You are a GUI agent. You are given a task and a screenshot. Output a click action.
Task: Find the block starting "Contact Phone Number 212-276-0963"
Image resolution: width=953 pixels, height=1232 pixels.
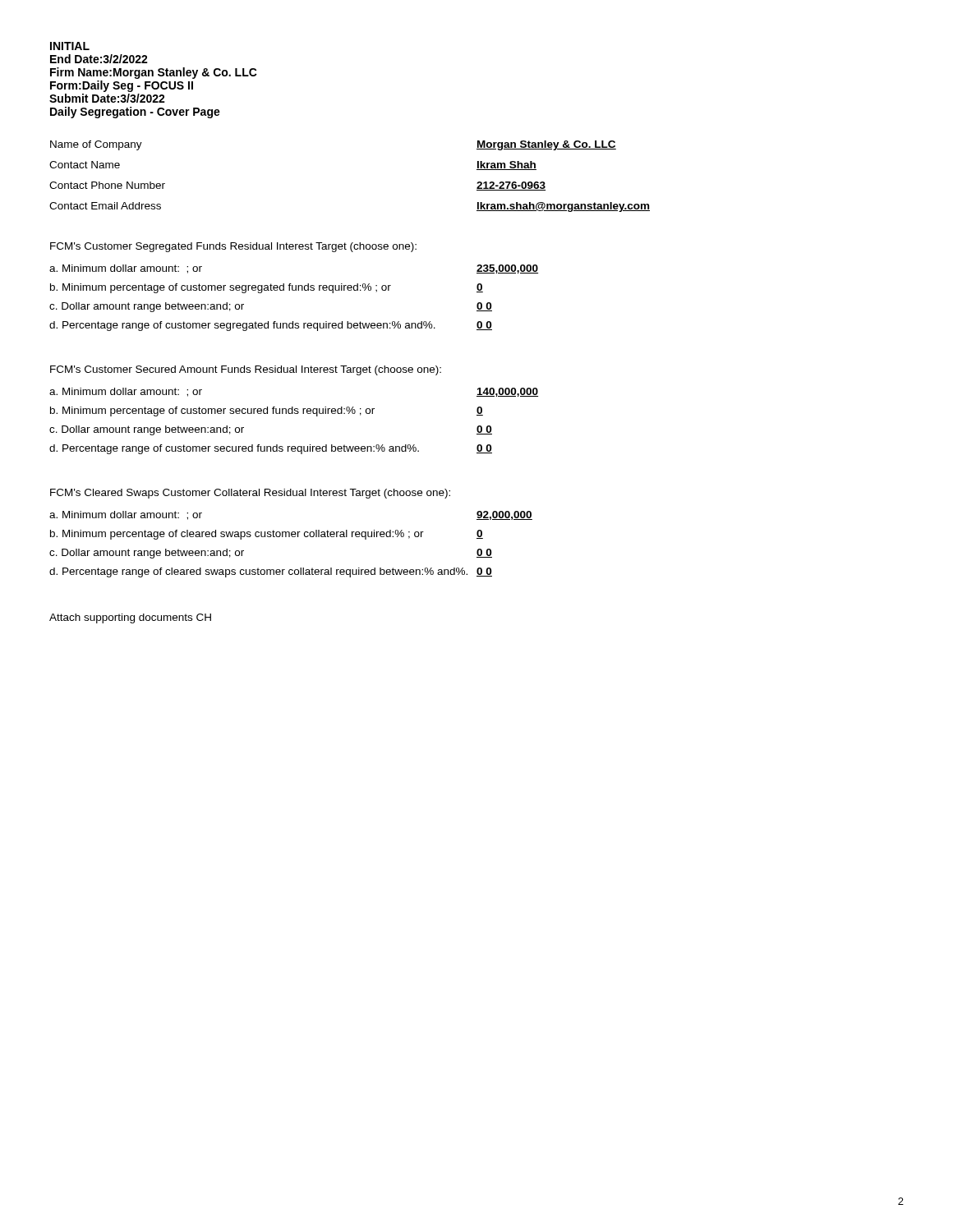[476, 185]
